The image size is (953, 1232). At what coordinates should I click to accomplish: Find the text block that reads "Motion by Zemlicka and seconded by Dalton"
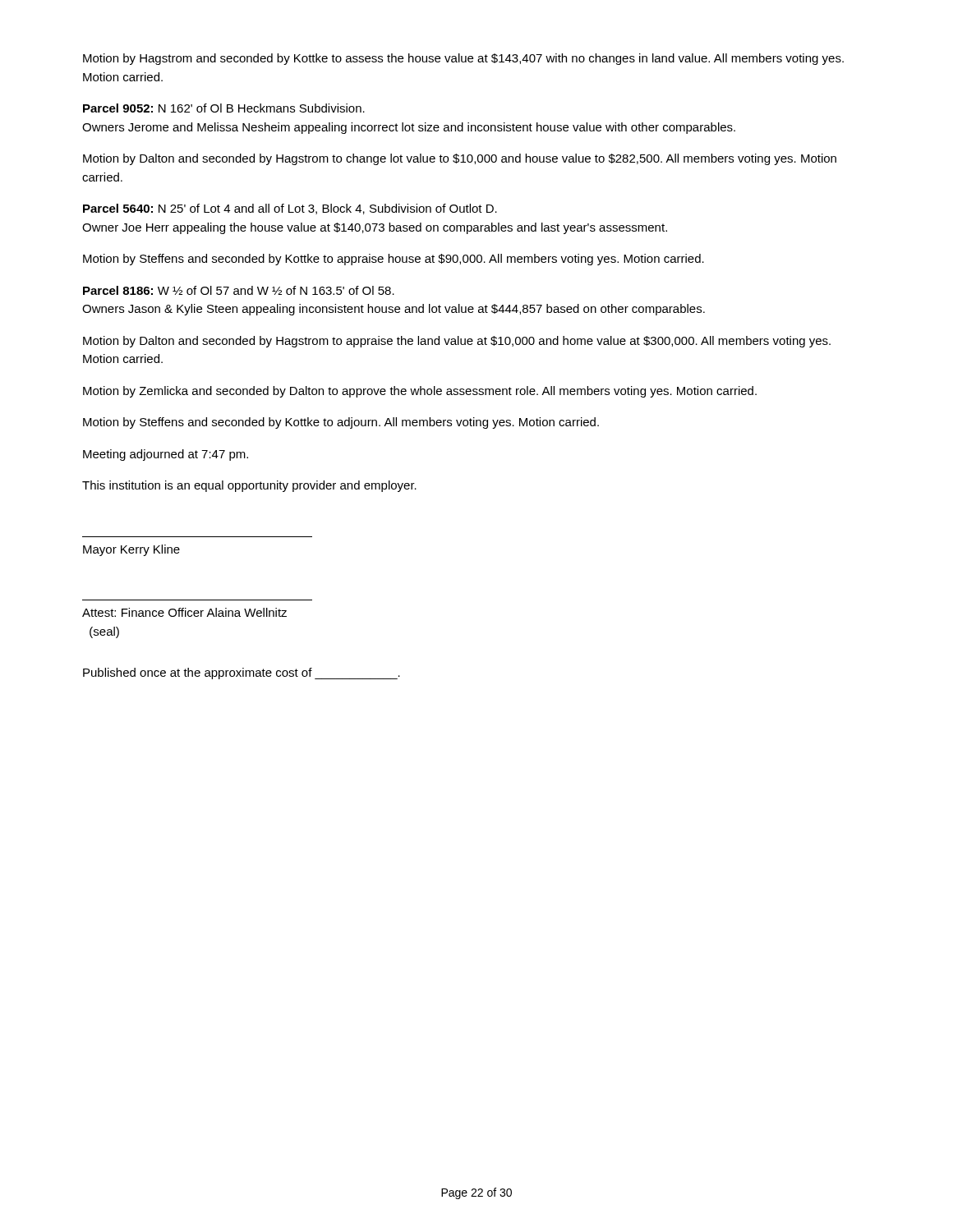click(x=420, y=390)
